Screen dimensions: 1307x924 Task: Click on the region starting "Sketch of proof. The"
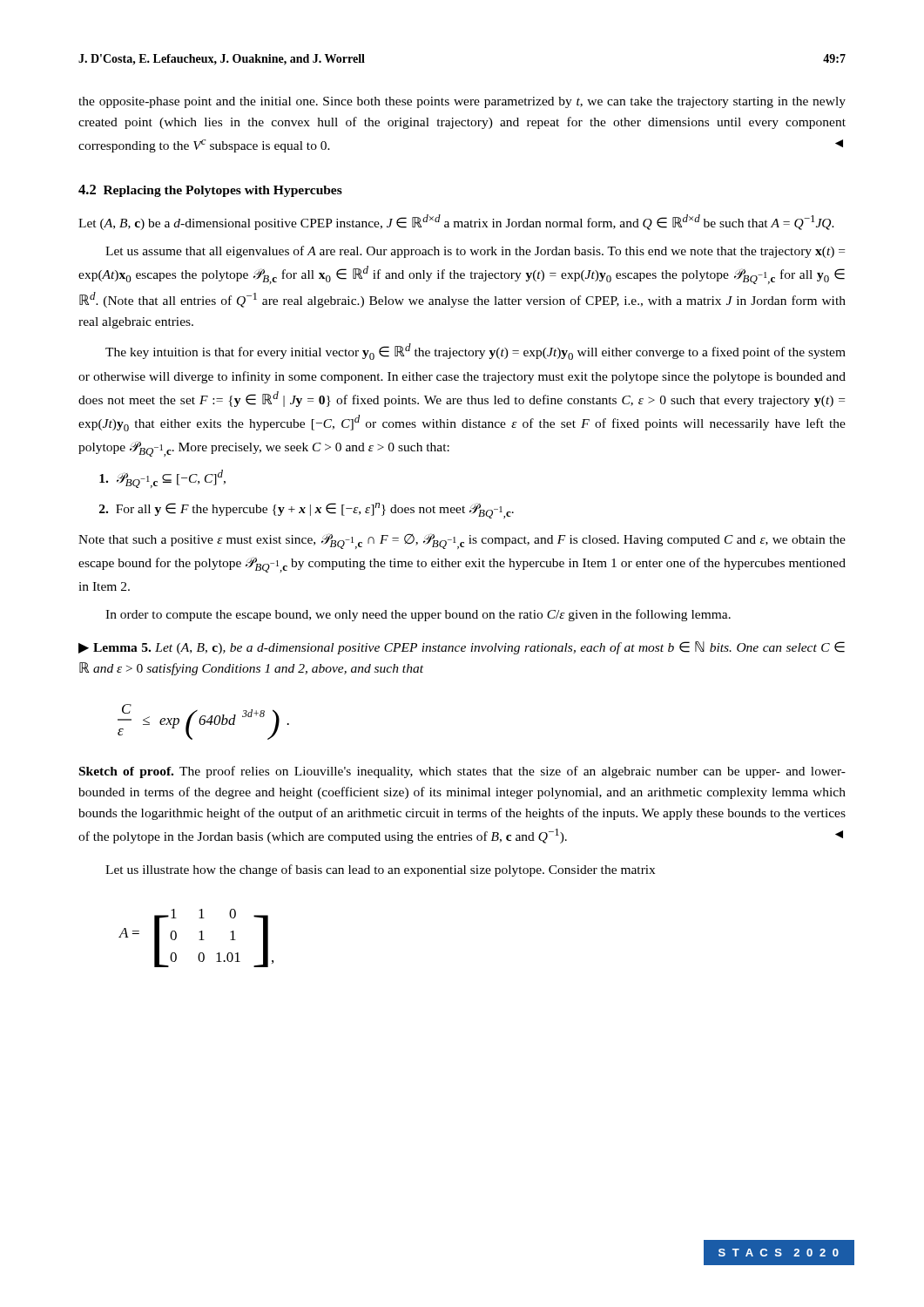462,804
